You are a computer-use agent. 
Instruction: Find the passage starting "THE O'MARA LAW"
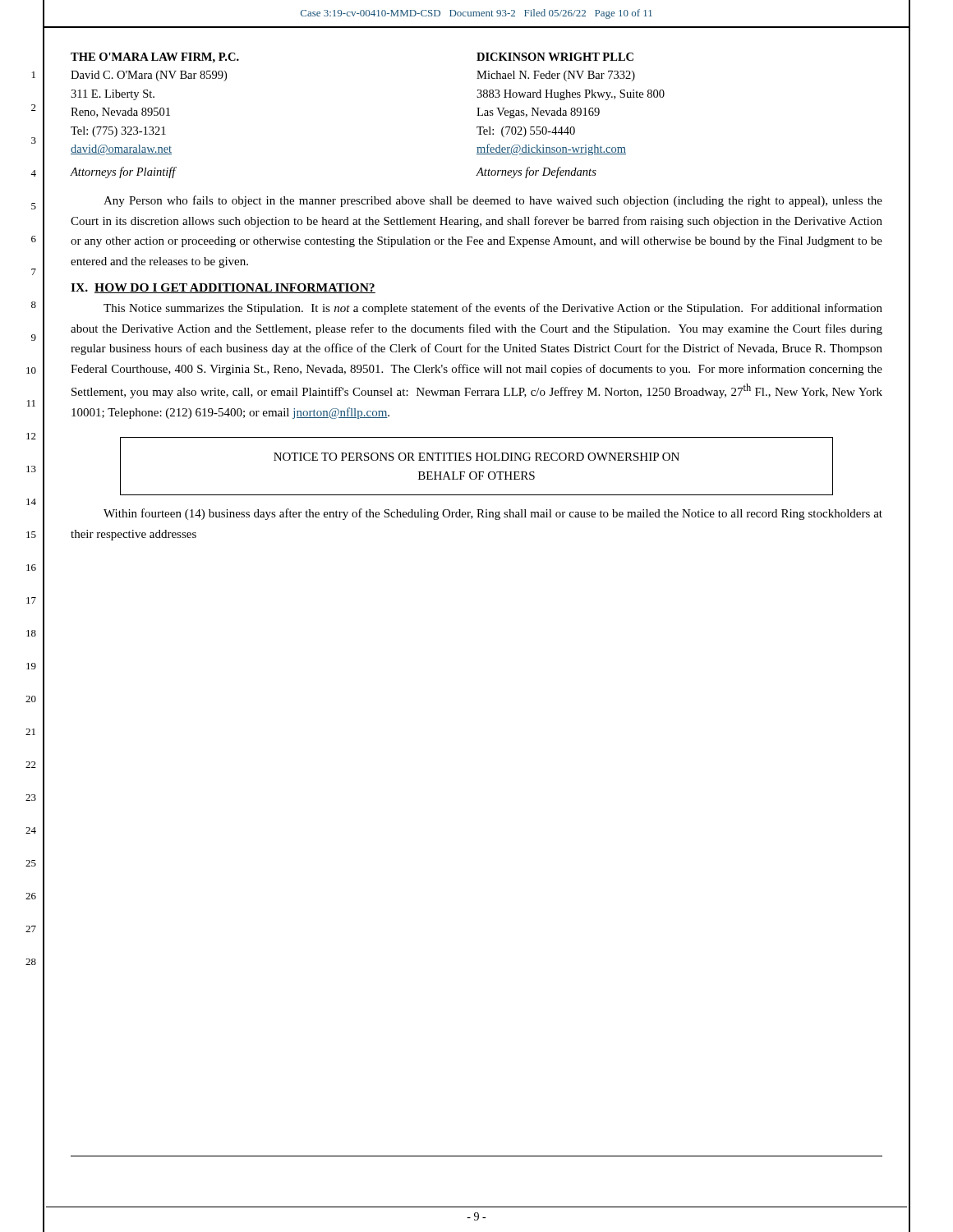click(x=476, y=103)
